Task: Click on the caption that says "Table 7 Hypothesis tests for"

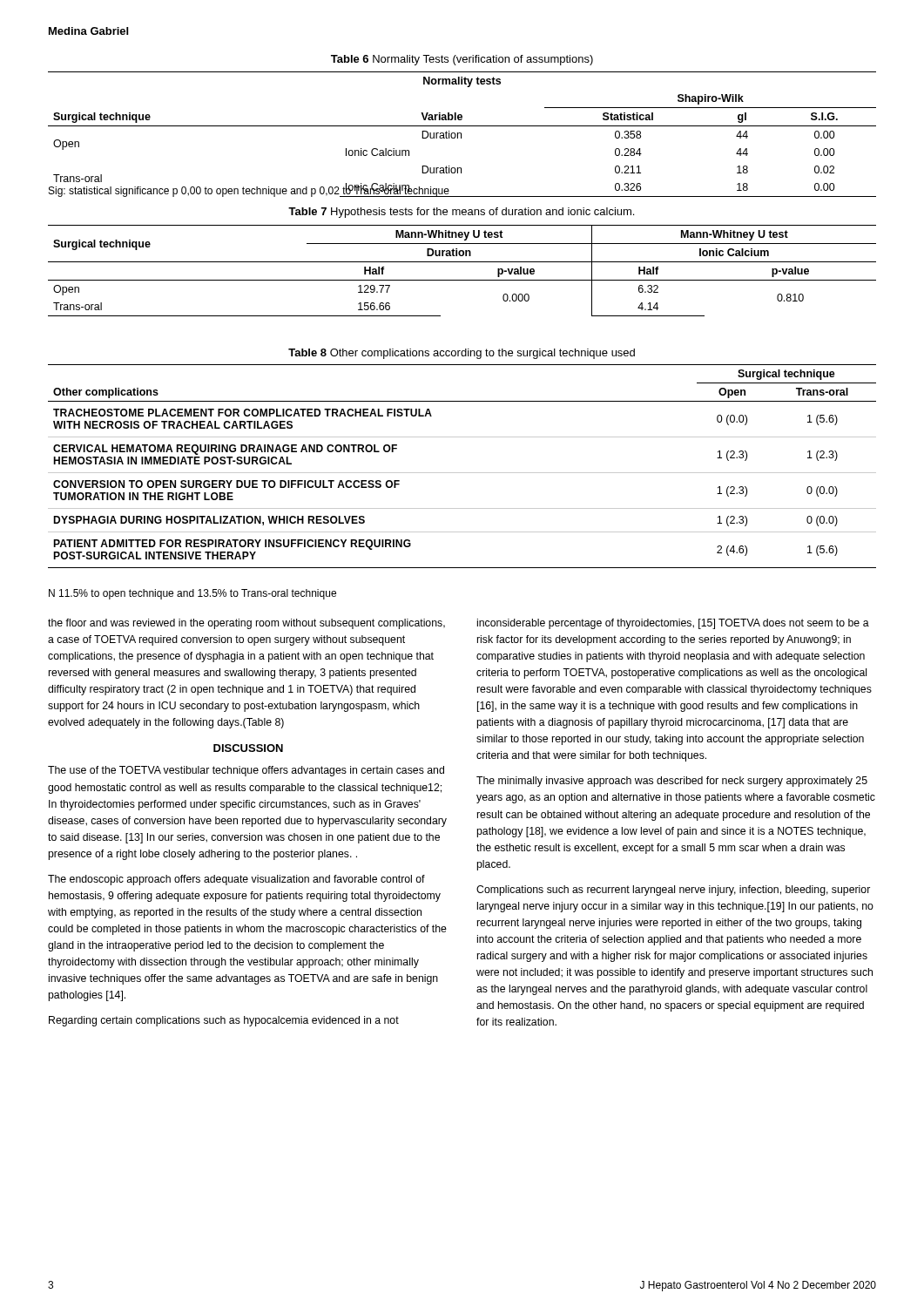Action: [462, 211]
